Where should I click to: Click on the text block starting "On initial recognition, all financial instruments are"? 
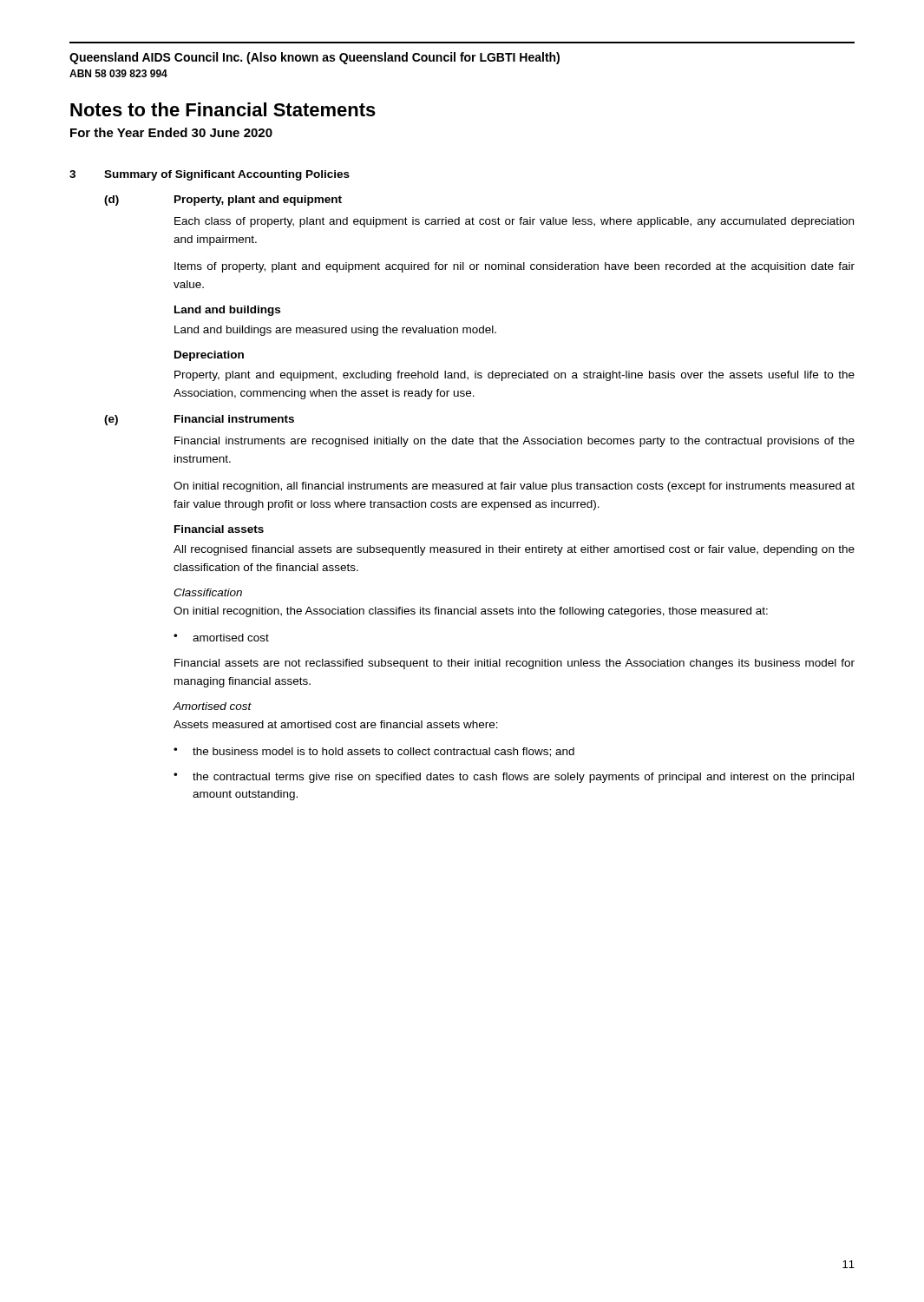point(514,495)
